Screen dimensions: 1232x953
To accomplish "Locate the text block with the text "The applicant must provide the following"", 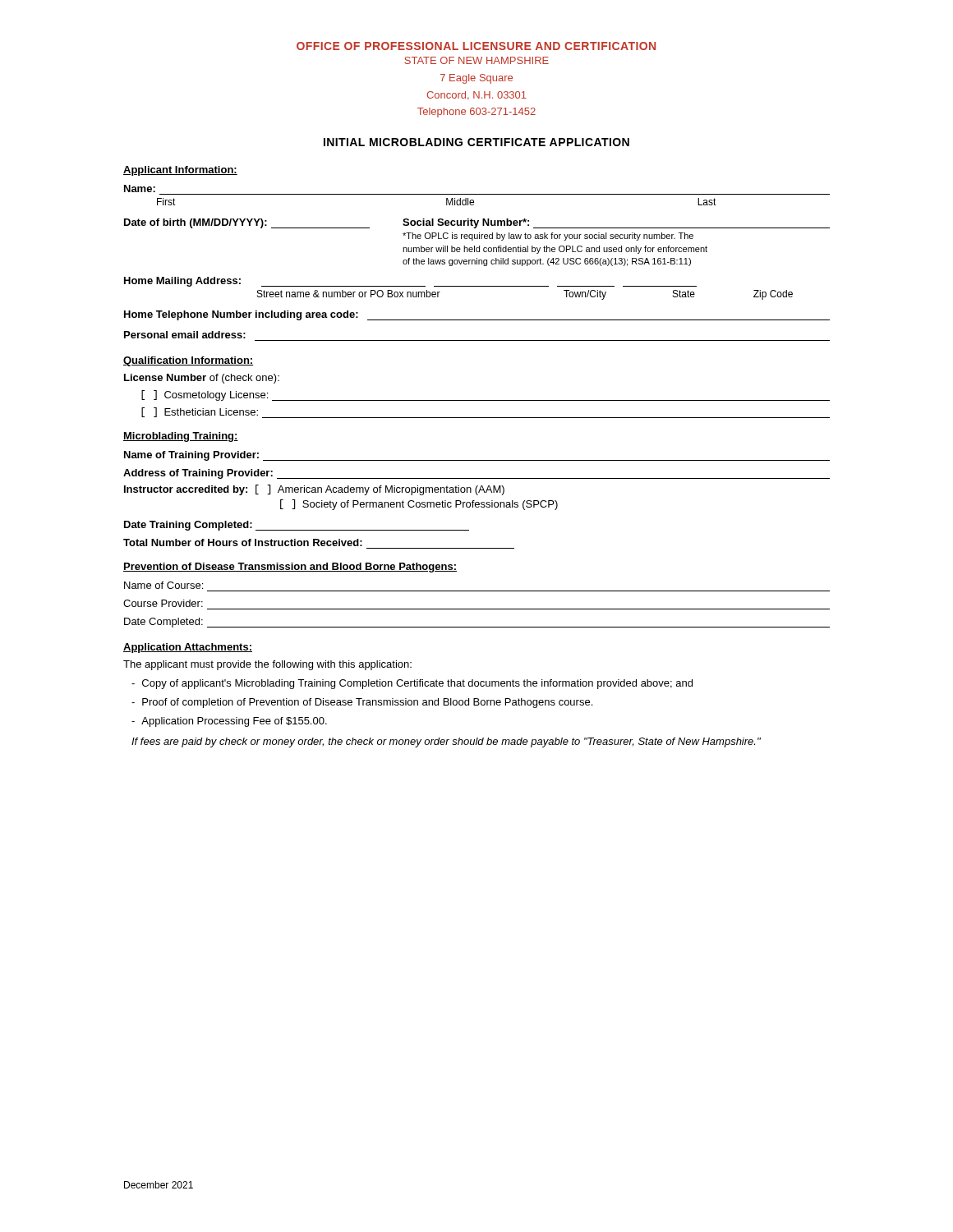I will (268, 664).
